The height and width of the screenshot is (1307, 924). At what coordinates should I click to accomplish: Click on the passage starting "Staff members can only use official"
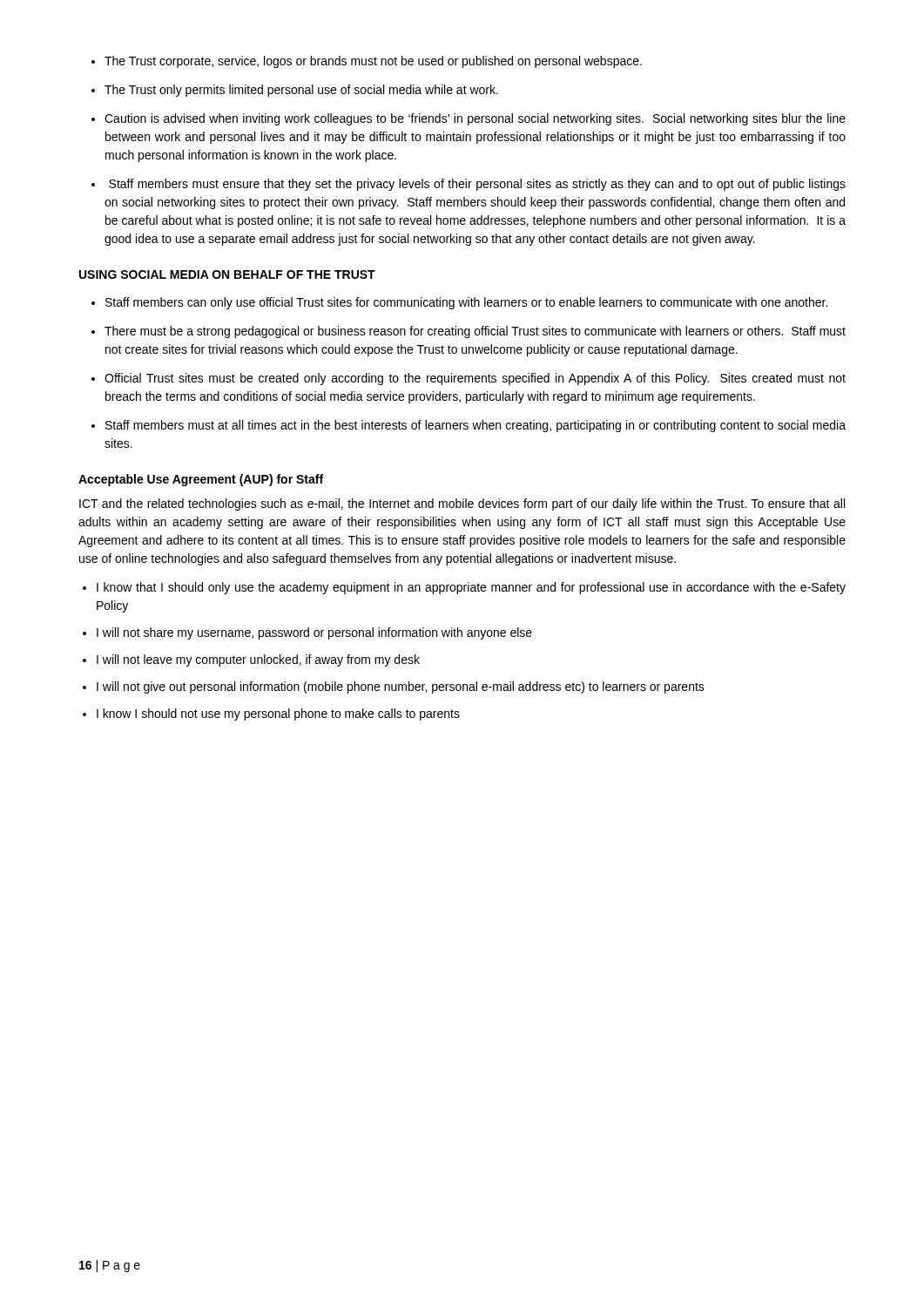click(x=475, y=303)
